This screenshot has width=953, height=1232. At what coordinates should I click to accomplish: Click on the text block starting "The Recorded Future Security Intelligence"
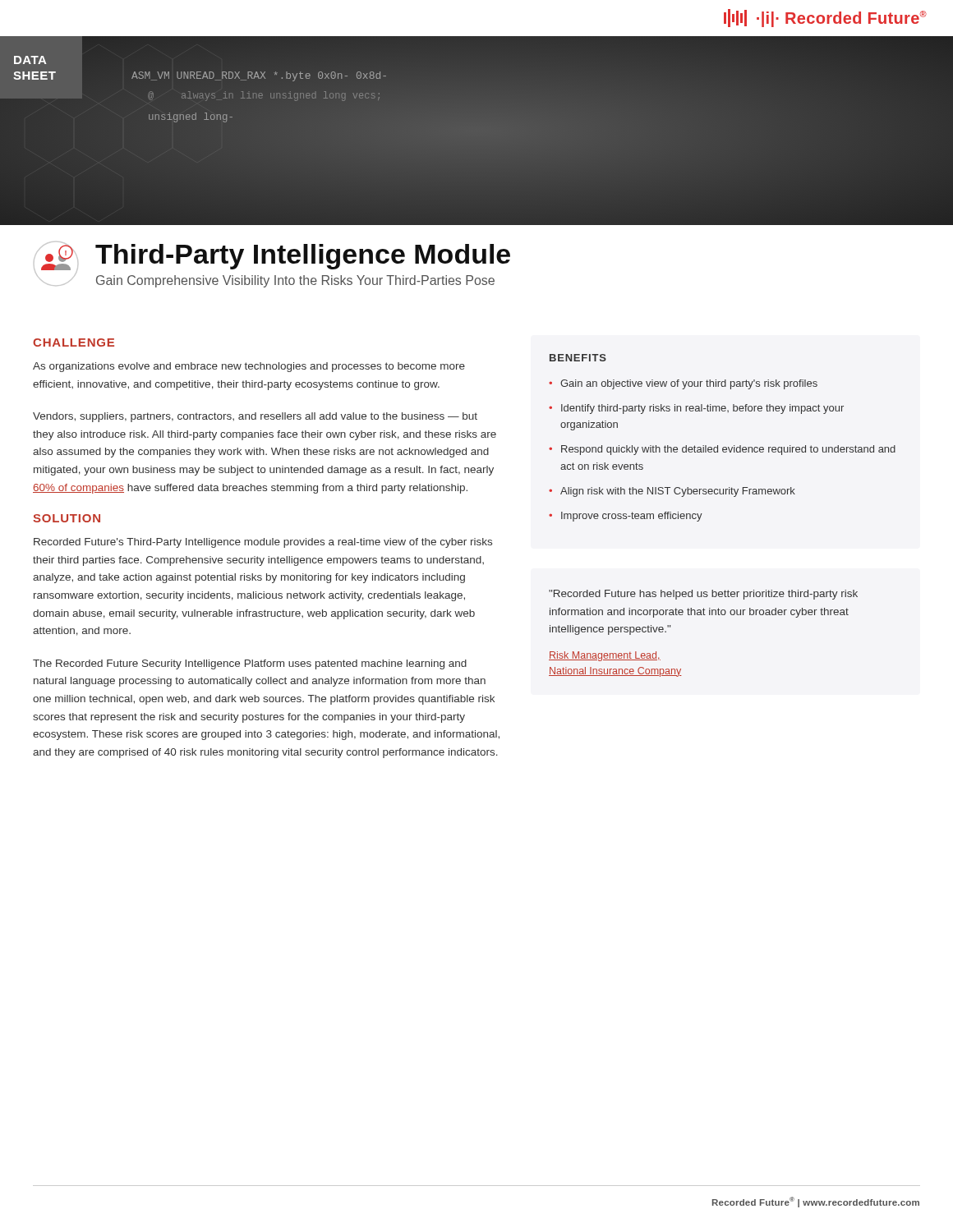(267, 707)
